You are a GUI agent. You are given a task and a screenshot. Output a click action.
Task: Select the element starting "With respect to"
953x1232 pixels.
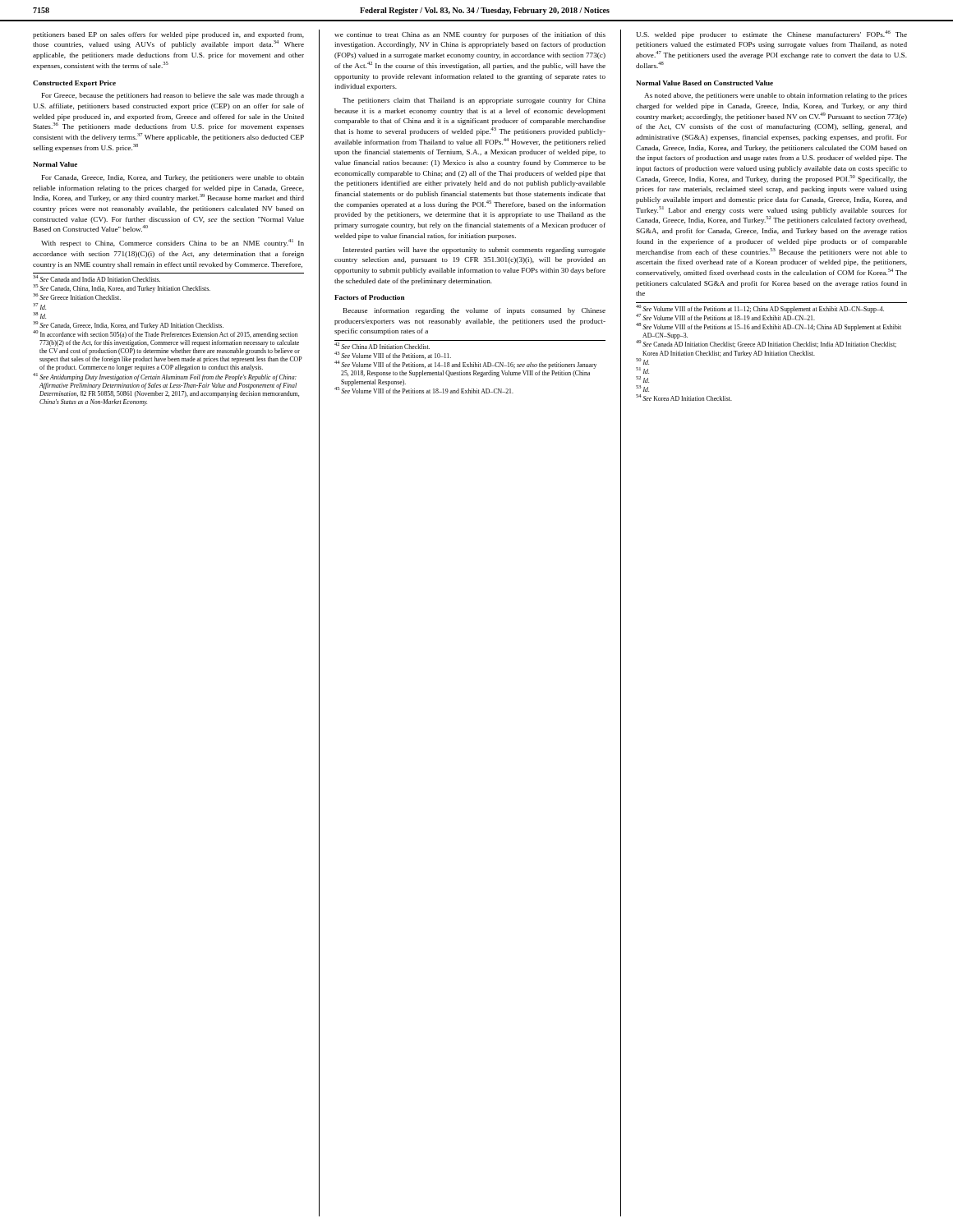tap(168, 254)
